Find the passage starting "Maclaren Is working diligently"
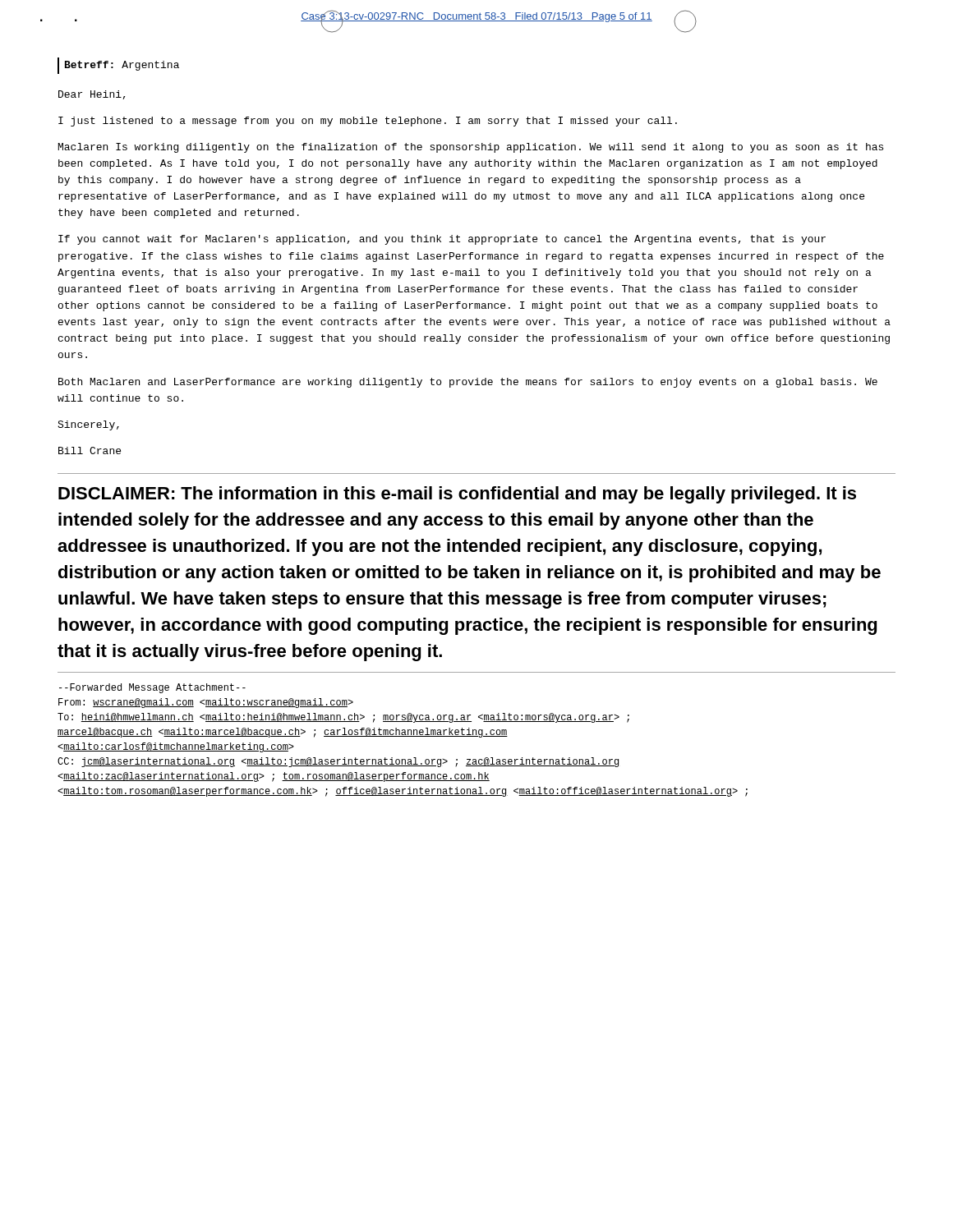Image resolution: width=953 pixels, height=1232 pixels. pos(471,180)
